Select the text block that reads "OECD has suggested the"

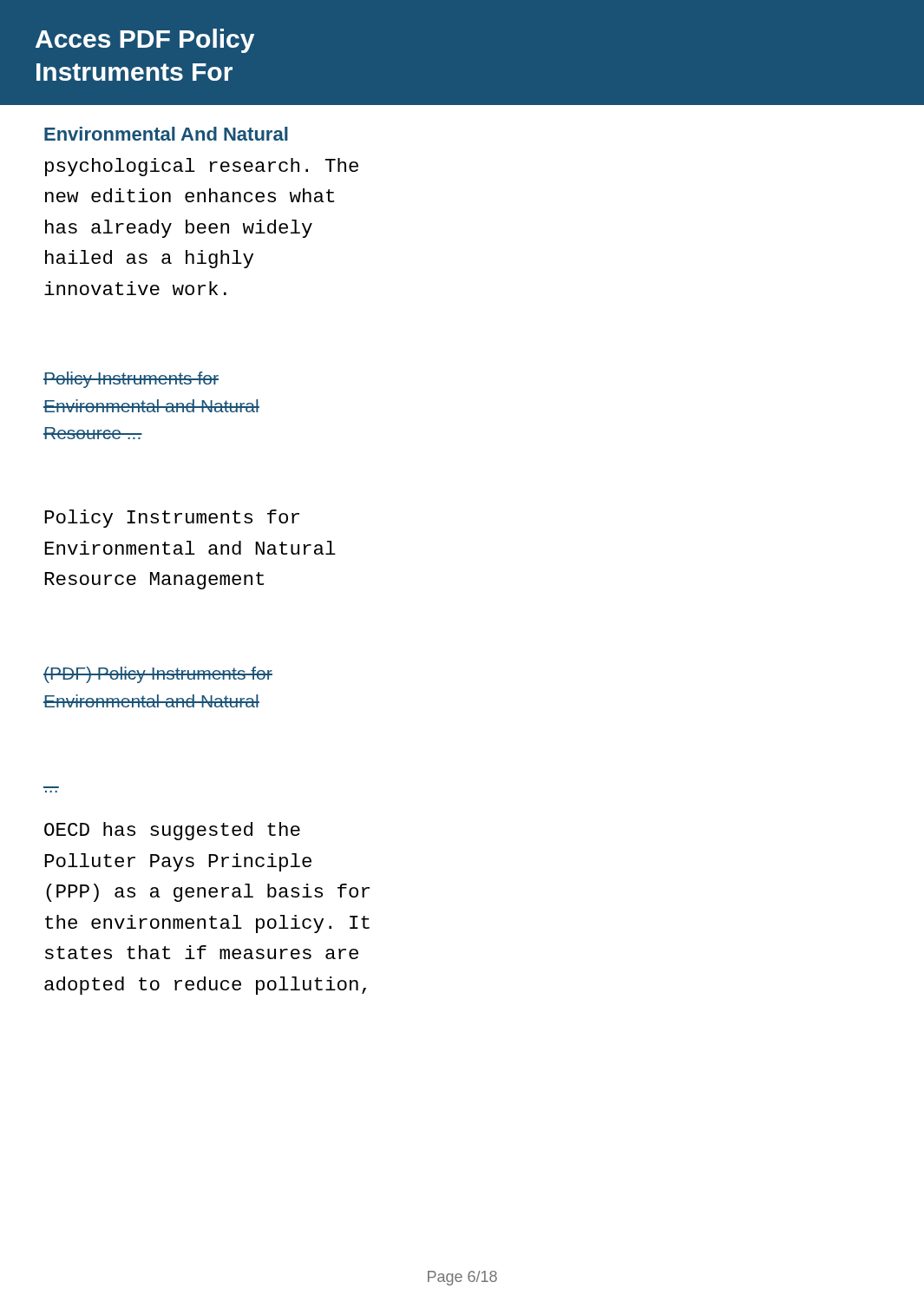(207, 908)
